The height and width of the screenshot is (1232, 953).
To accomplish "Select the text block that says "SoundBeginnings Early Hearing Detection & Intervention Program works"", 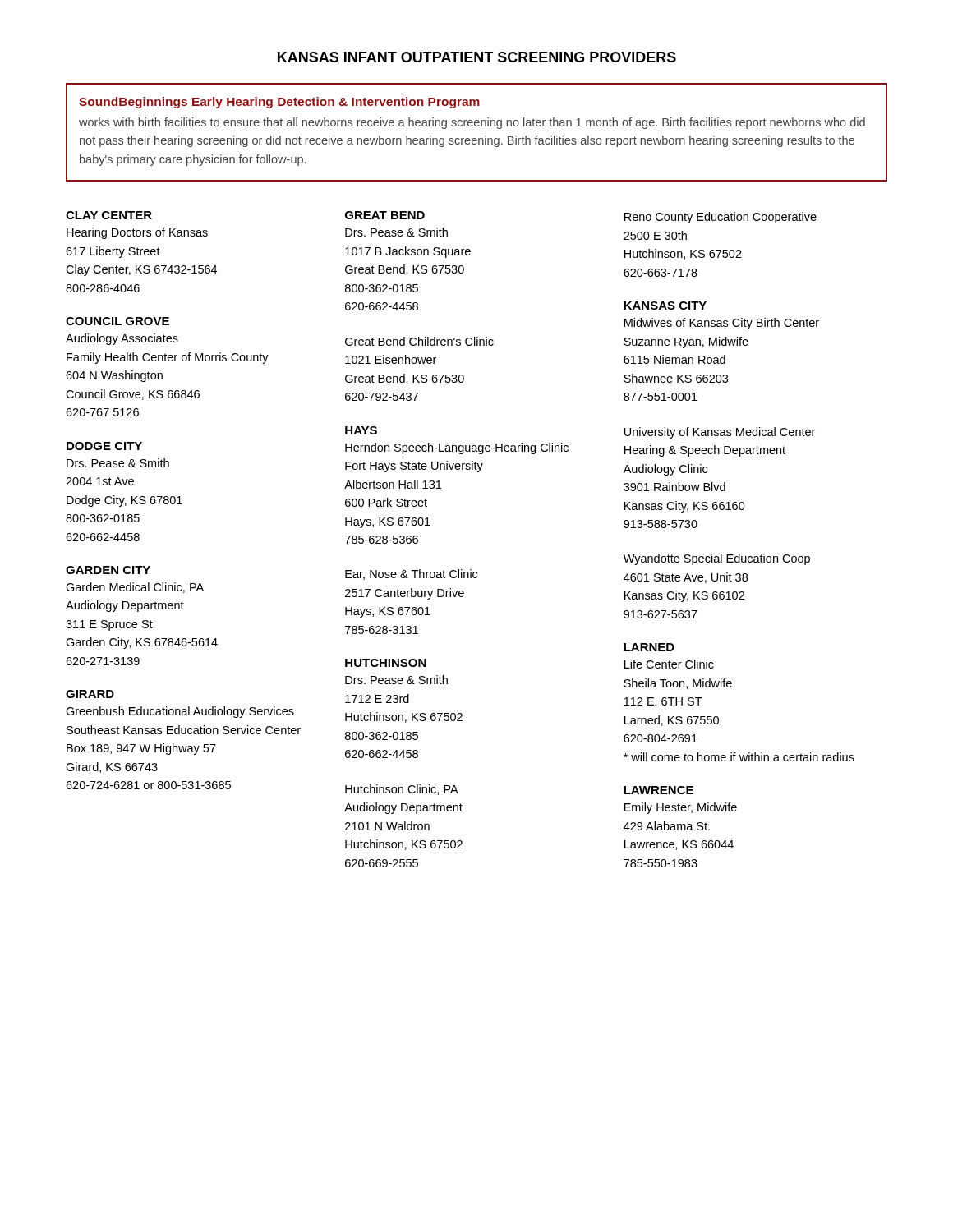I will click(476, 132).
